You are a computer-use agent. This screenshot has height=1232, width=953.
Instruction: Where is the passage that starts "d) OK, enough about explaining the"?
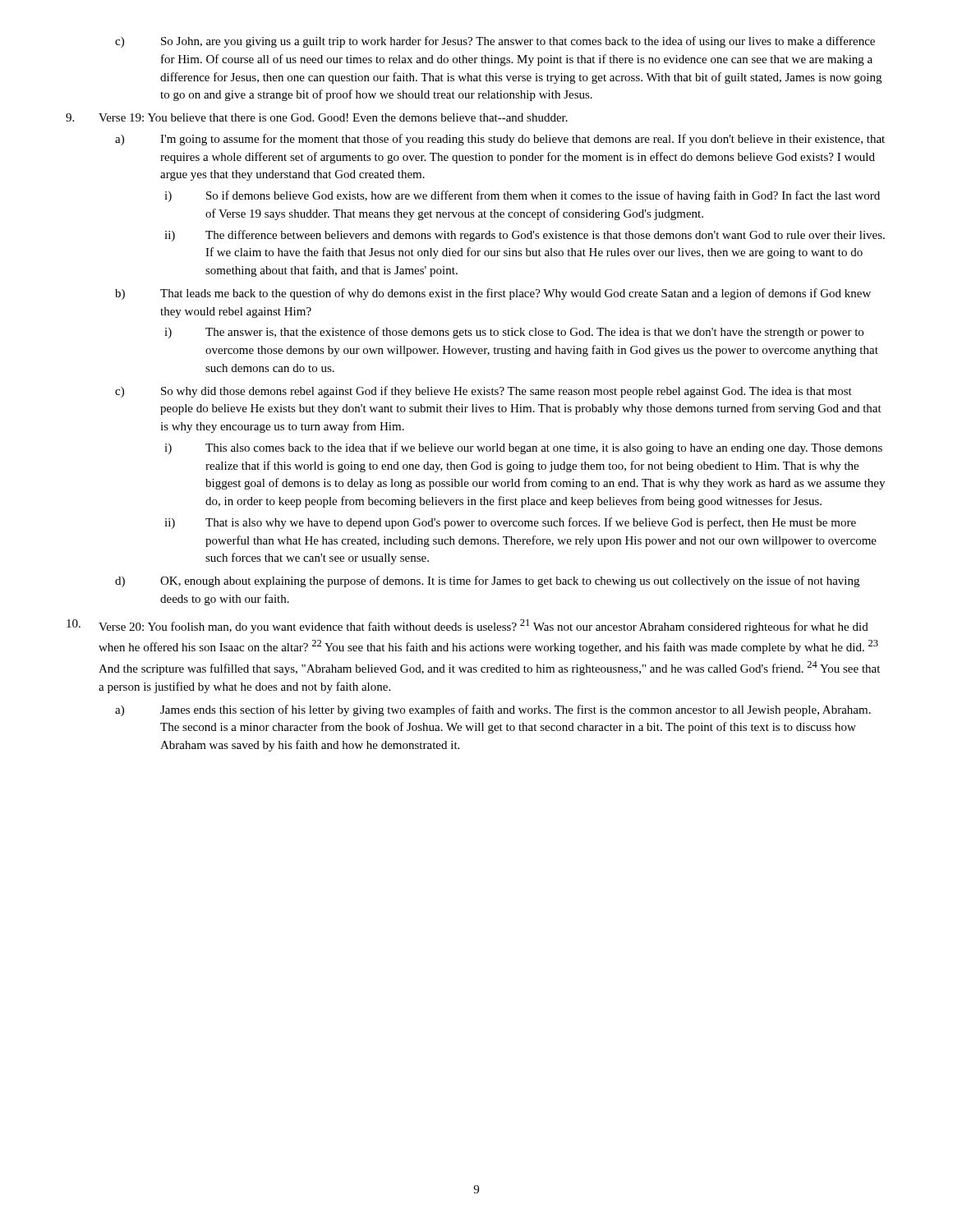tap(501, 590)
